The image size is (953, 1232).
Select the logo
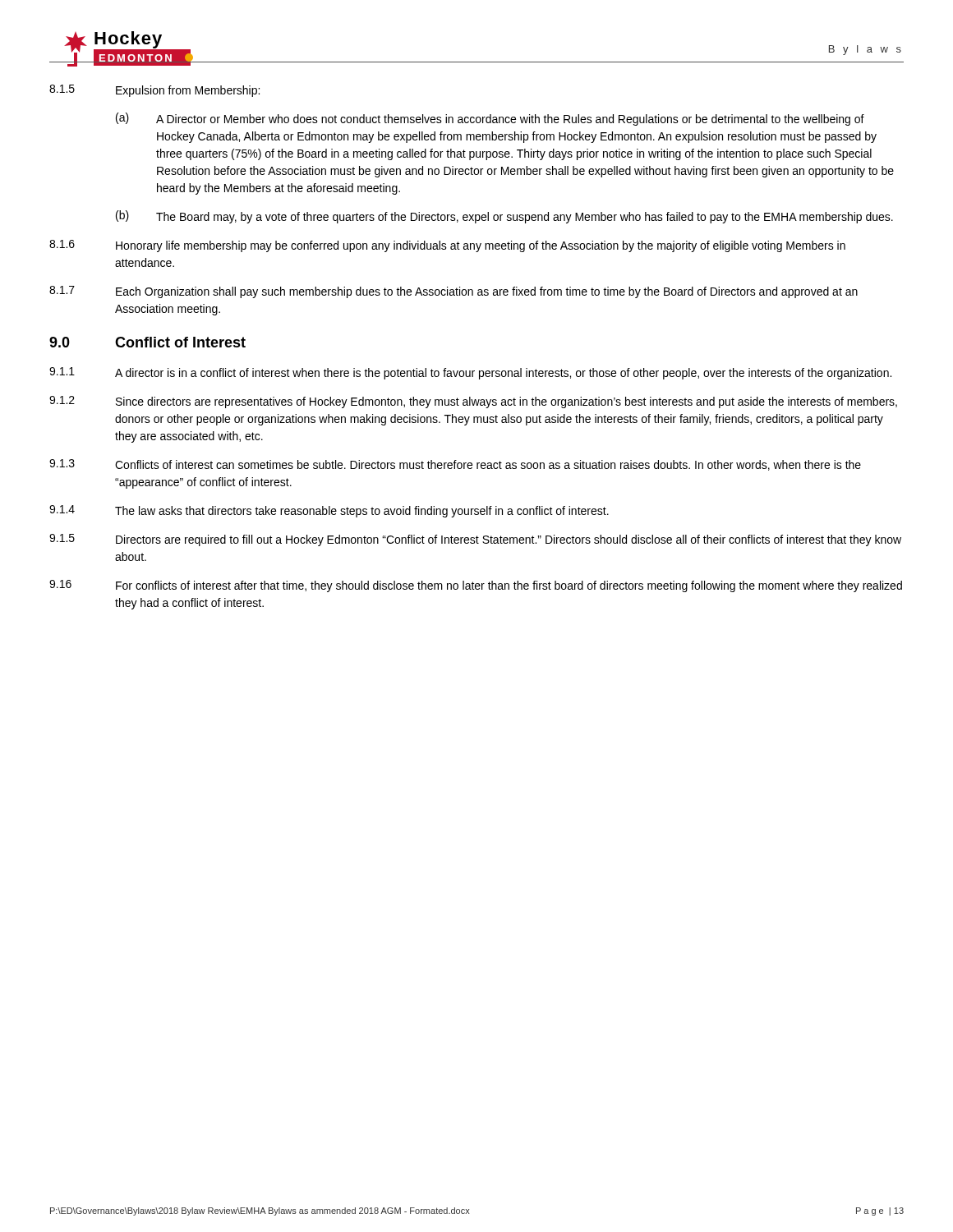tap(123, 48)
